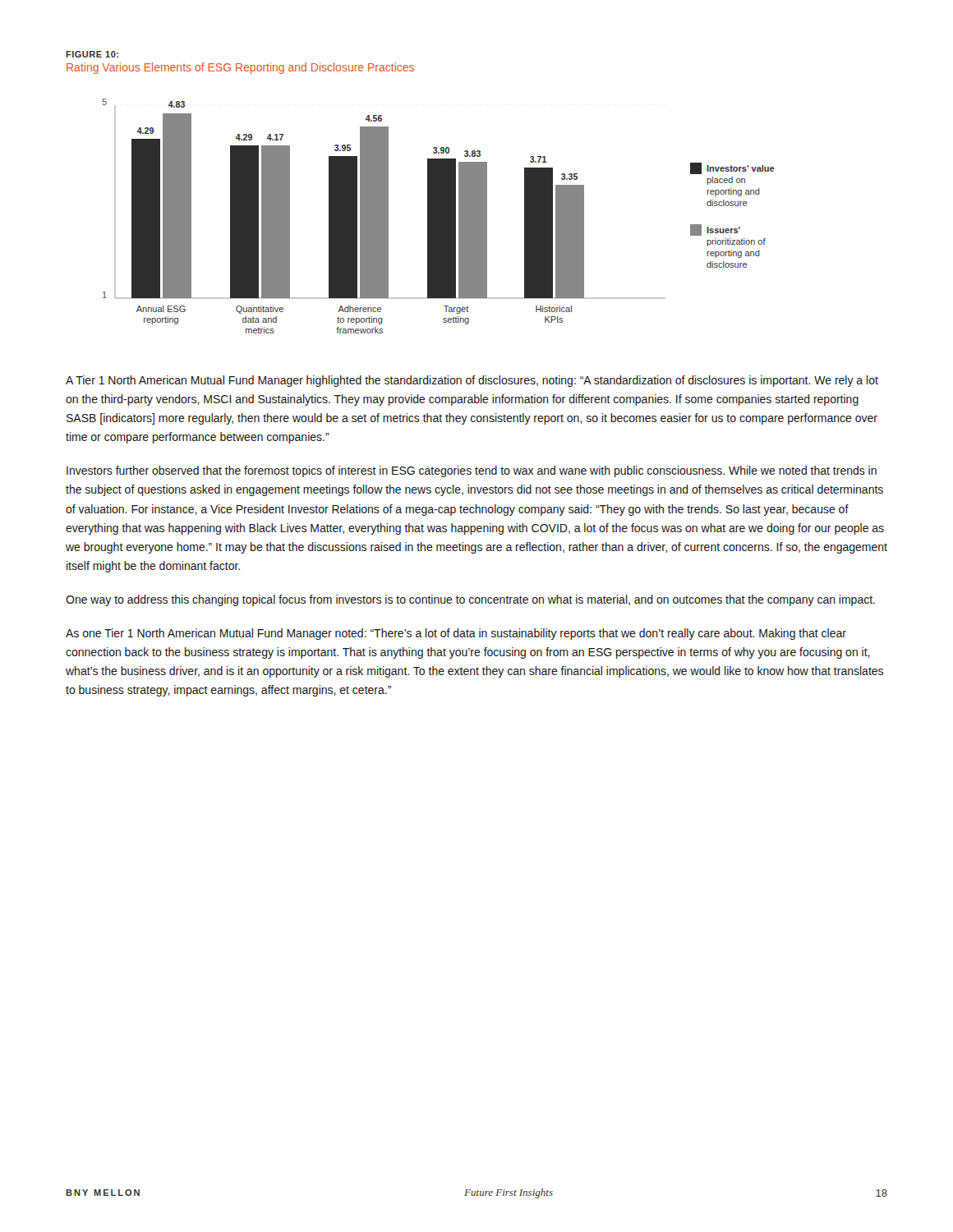Click the passage that begins "Investors further observed that the"
The image size is (953, 1232).
click(x=476, y=518)
